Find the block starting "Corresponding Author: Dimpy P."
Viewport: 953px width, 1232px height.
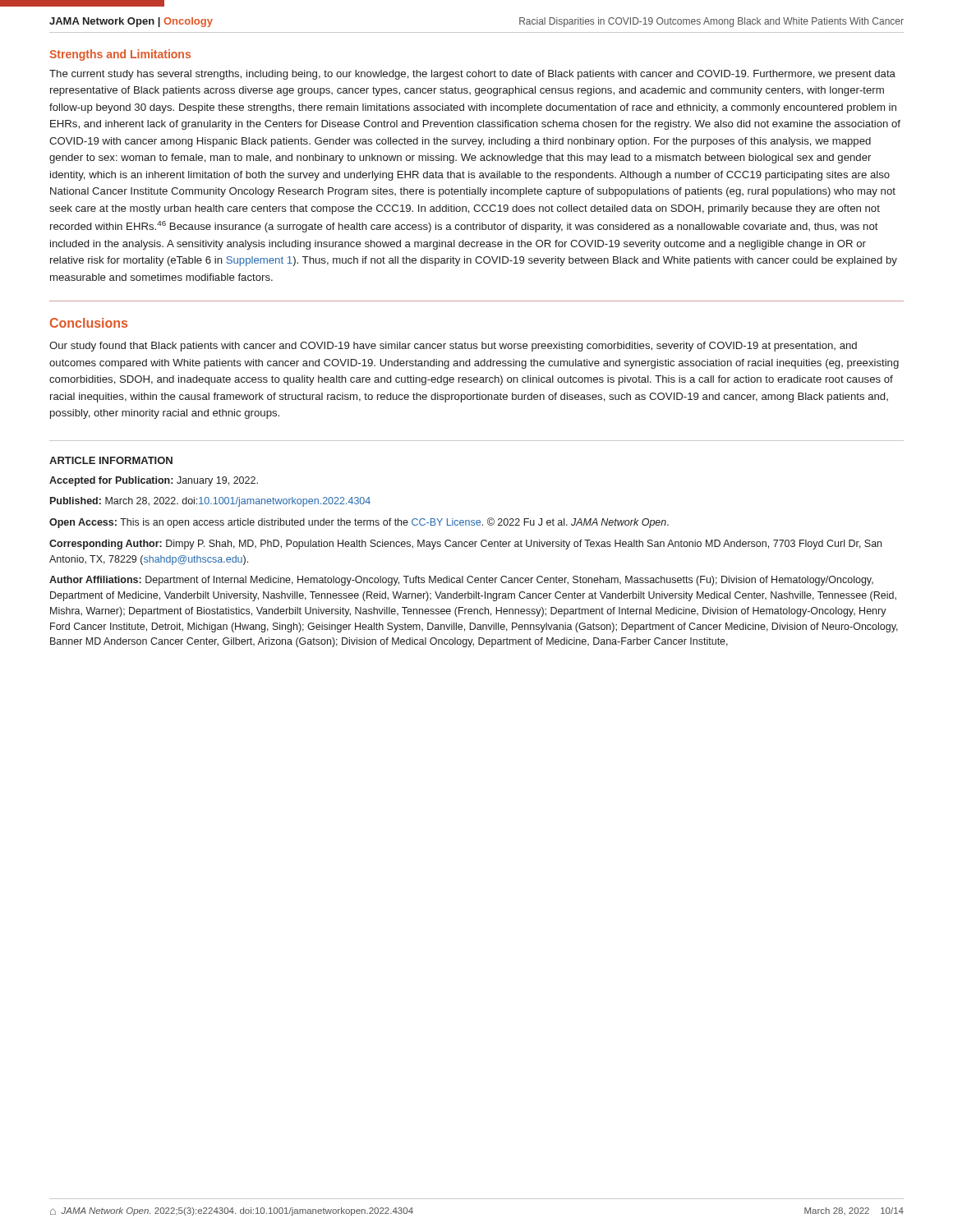[x=466, y=551]
